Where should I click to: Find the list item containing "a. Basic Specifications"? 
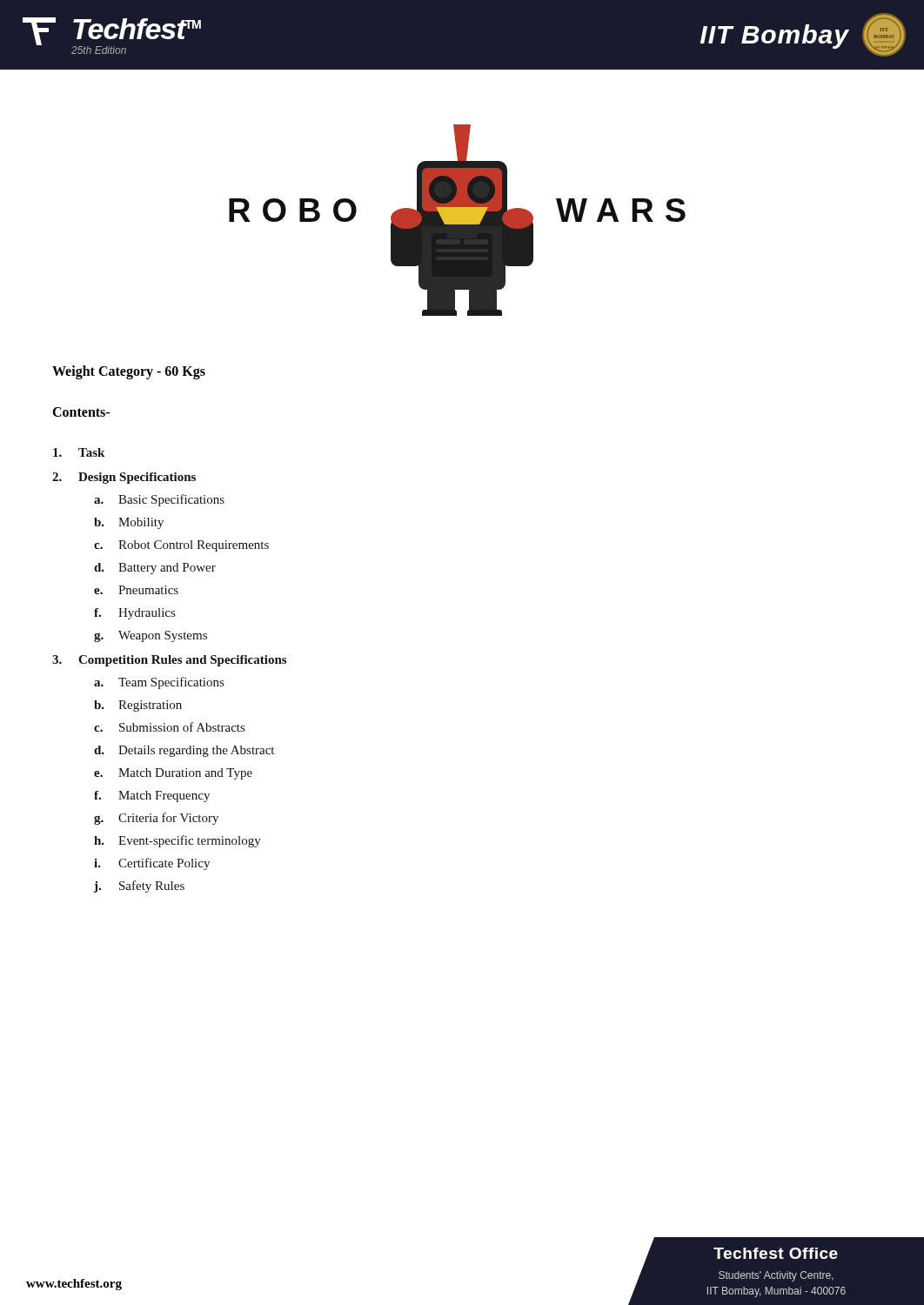(159, 499)
